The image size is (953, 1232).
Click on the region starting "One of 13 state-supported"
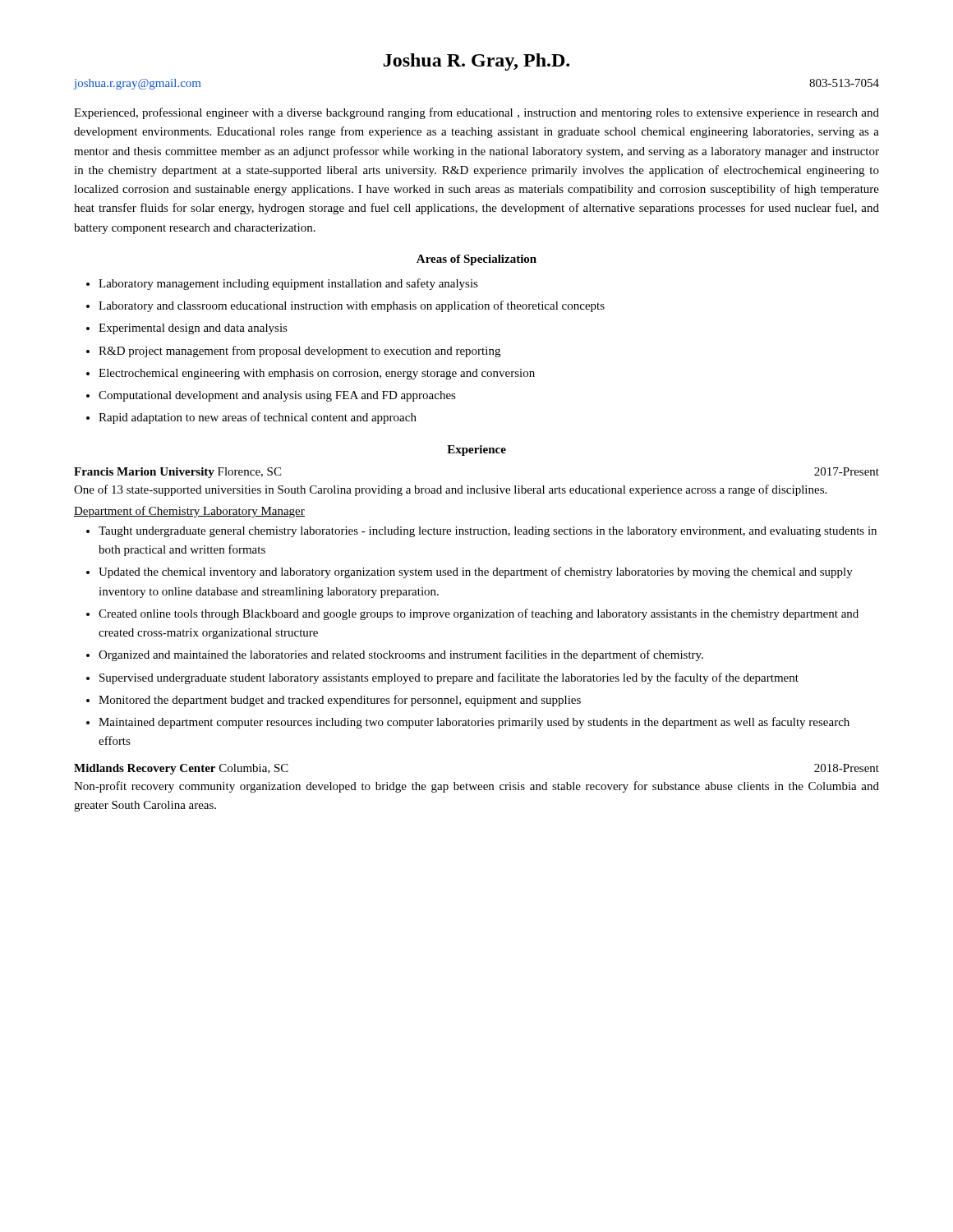pos(451,489)
